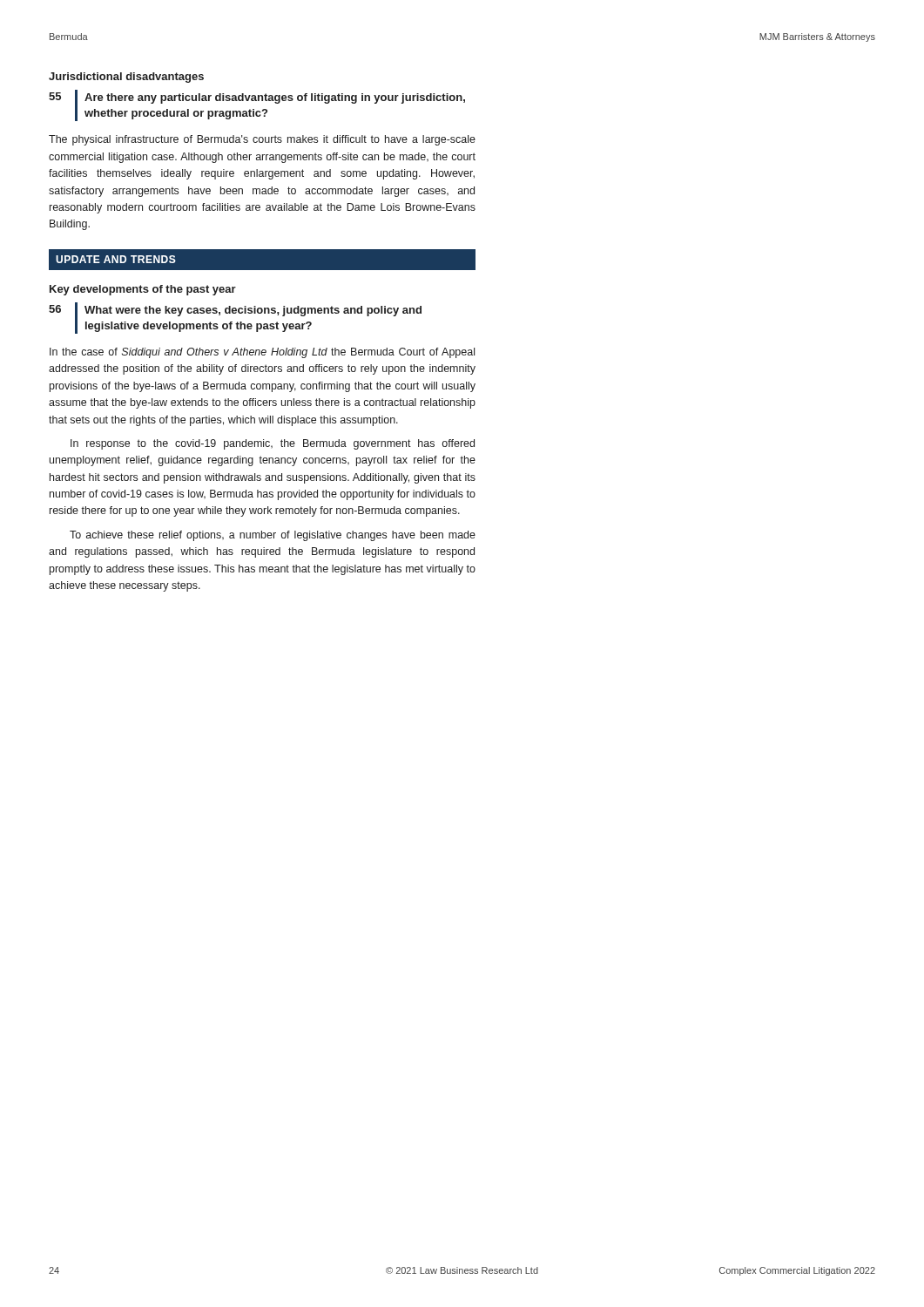Image resolution: width=924 pixels, height=1307 pixels.
Task: Click on the section header with the text "UPDATE AND TRENDS"
Action: coord(116,259)
